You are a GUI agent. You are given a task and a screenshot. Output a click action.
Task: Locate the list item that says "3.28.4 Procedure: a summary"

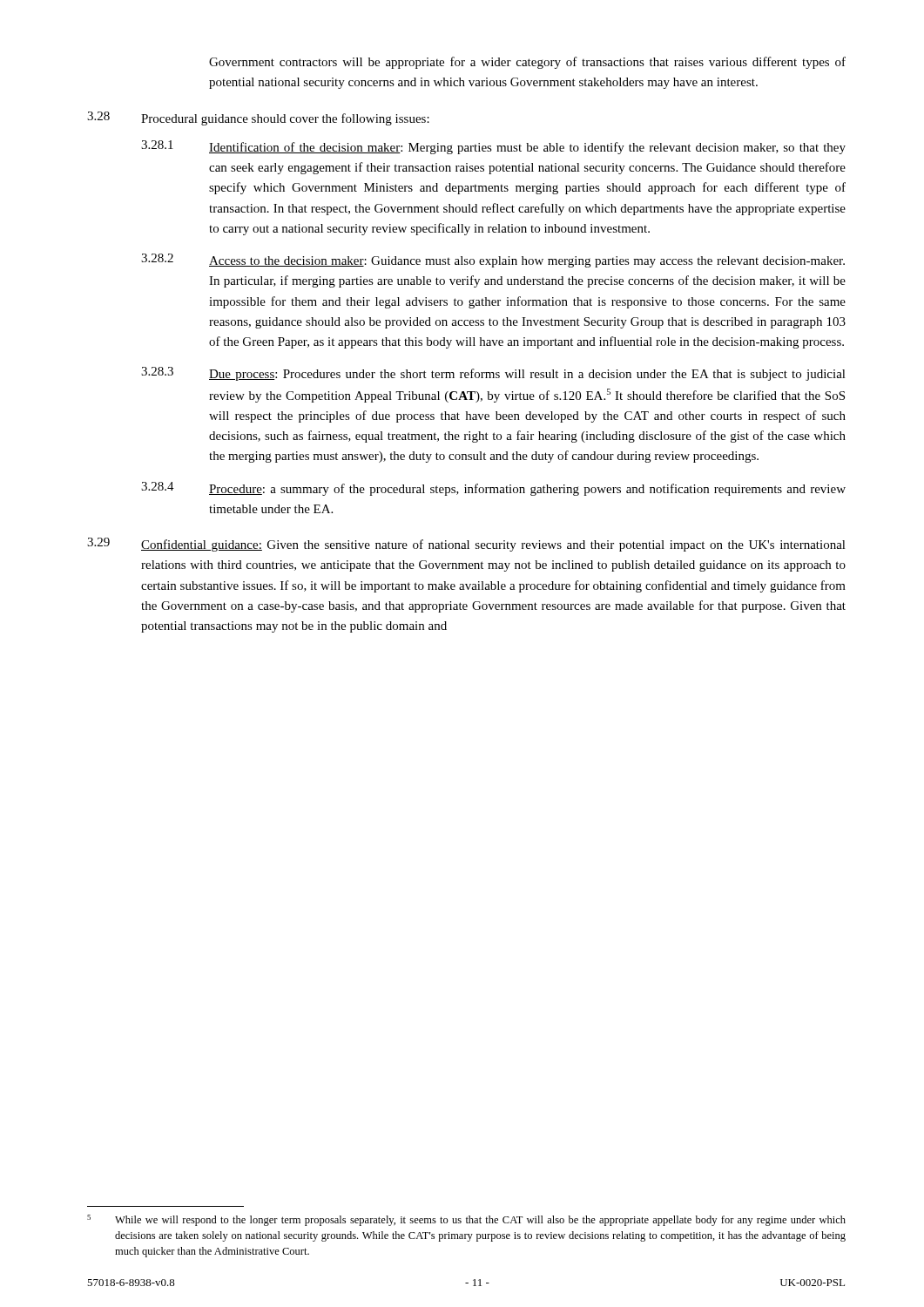493,499
